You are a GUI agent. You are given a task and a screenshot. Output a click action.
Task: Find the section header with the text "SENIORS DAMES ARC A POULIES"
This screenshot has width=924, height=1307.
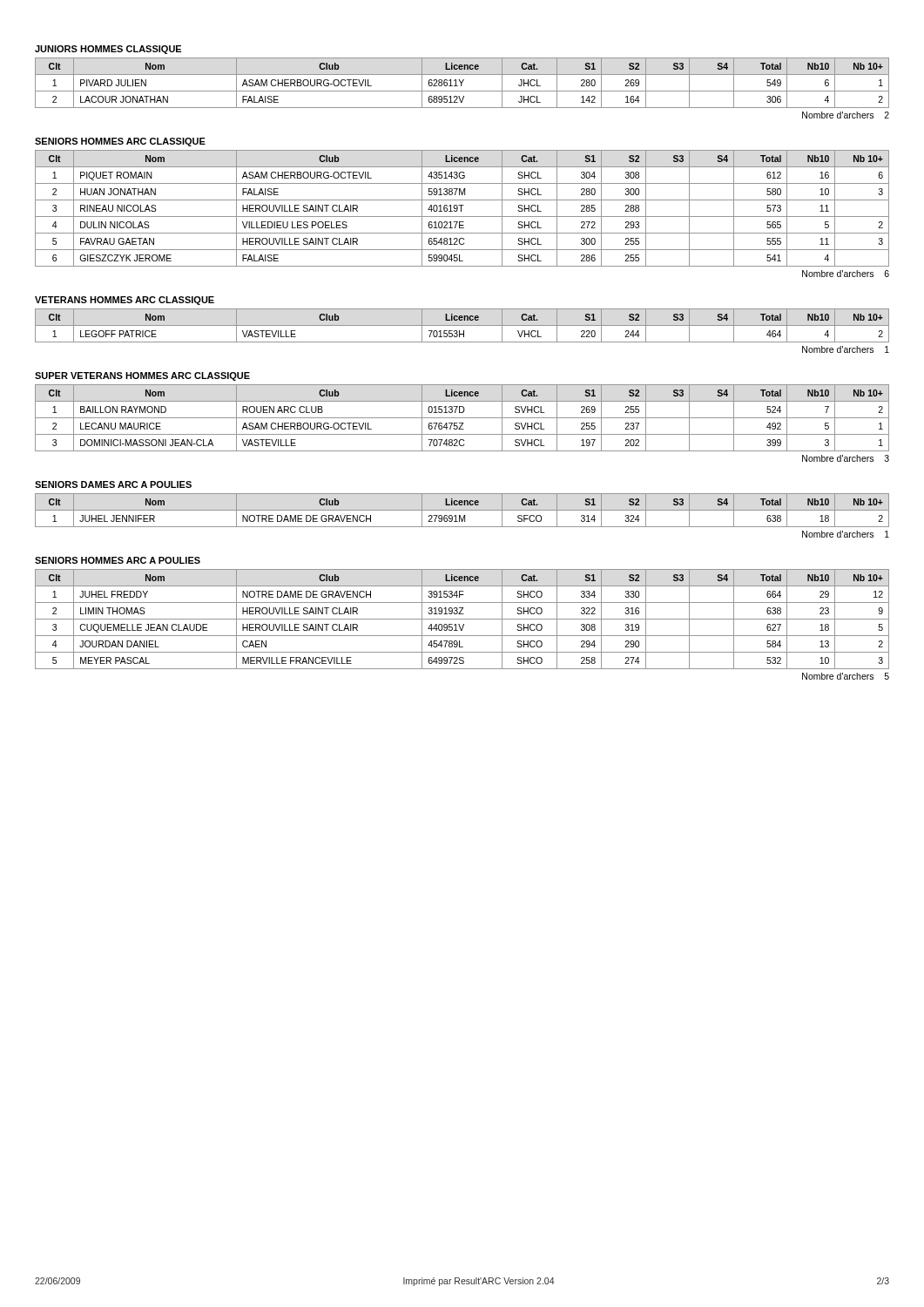113,485
